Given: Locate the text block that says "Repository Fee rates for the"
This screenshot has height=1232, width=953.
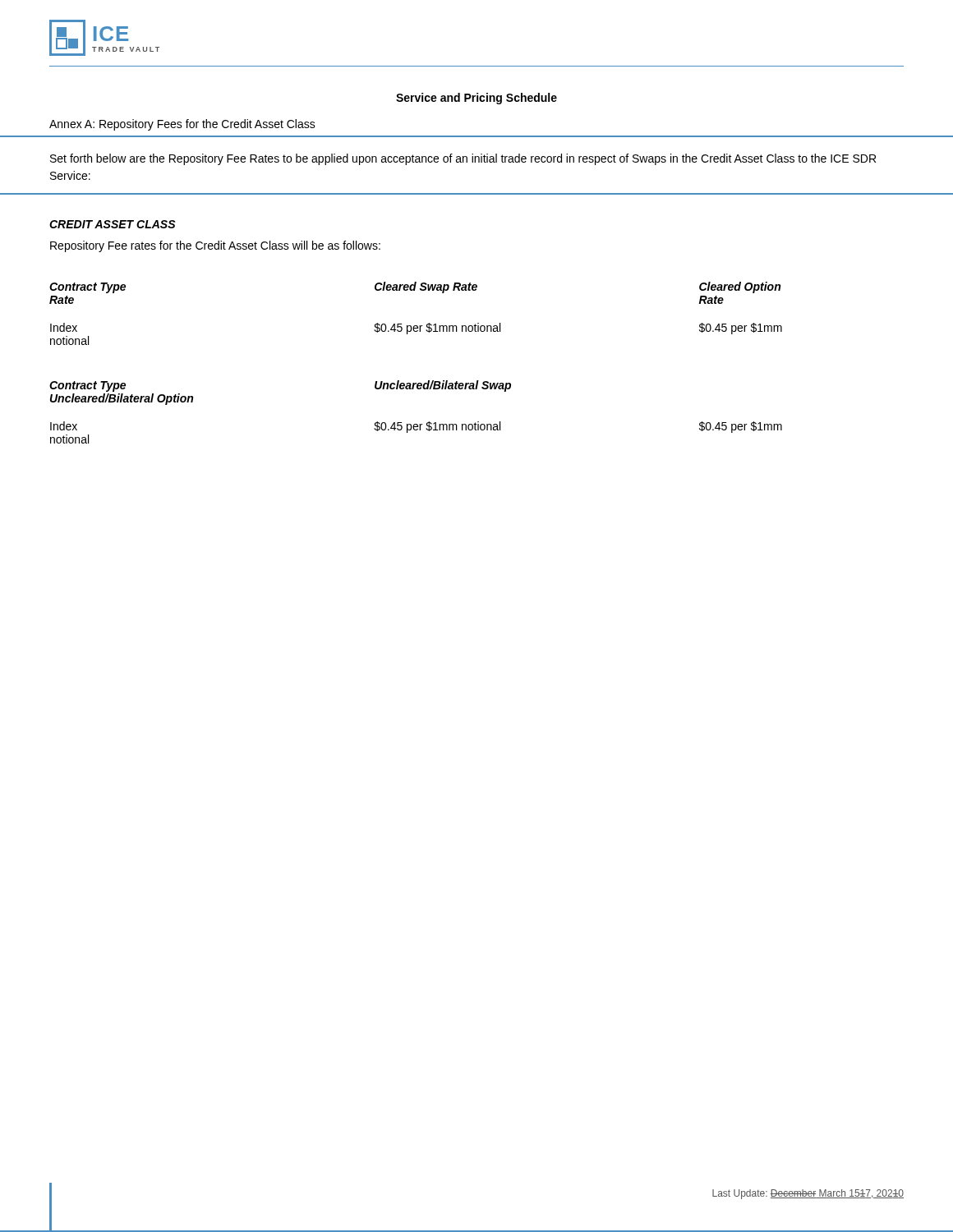Looking at the screenshot, I should 215,246.
